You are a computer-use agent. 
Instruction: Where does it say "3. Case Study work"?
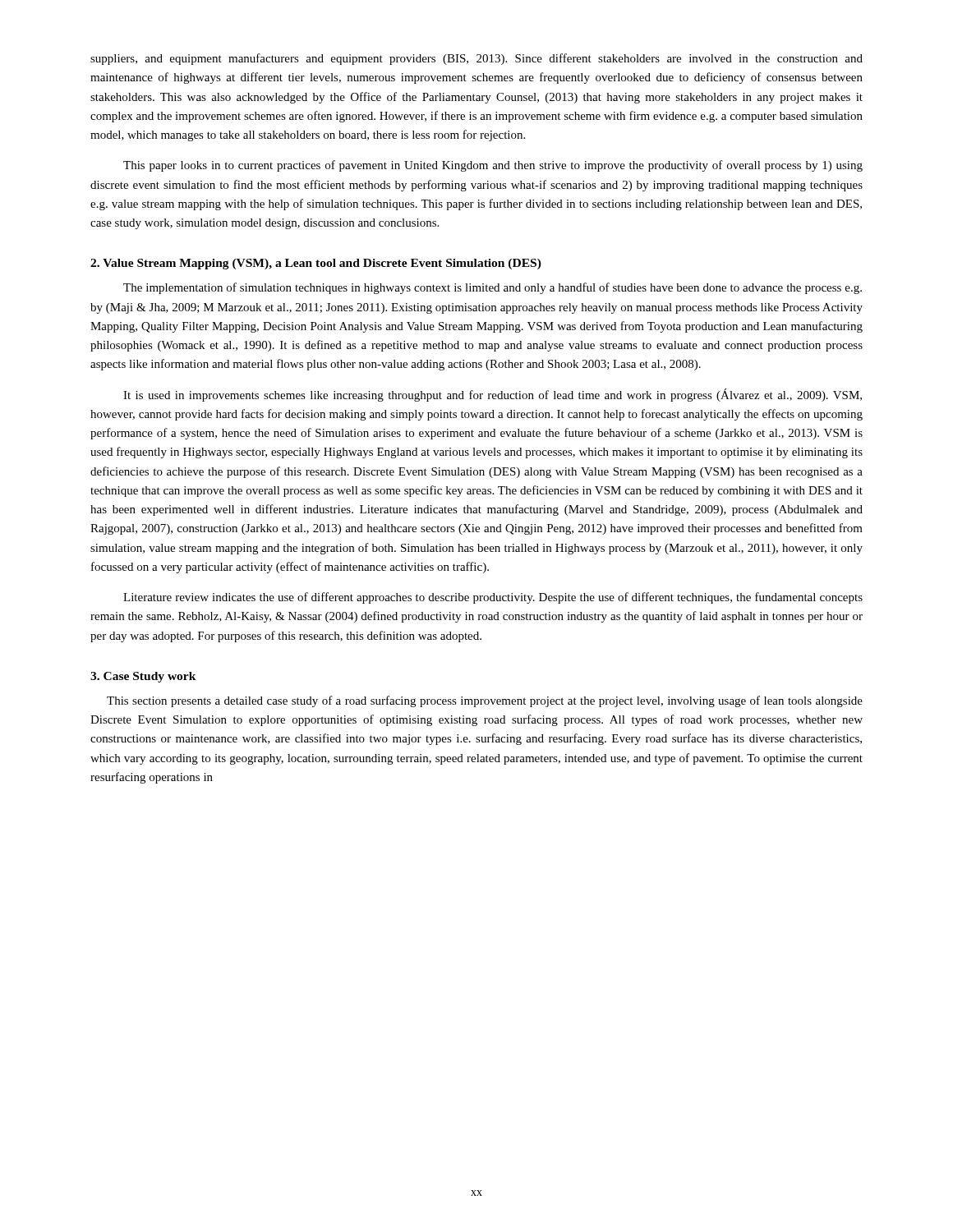click(x=143, y=675)
